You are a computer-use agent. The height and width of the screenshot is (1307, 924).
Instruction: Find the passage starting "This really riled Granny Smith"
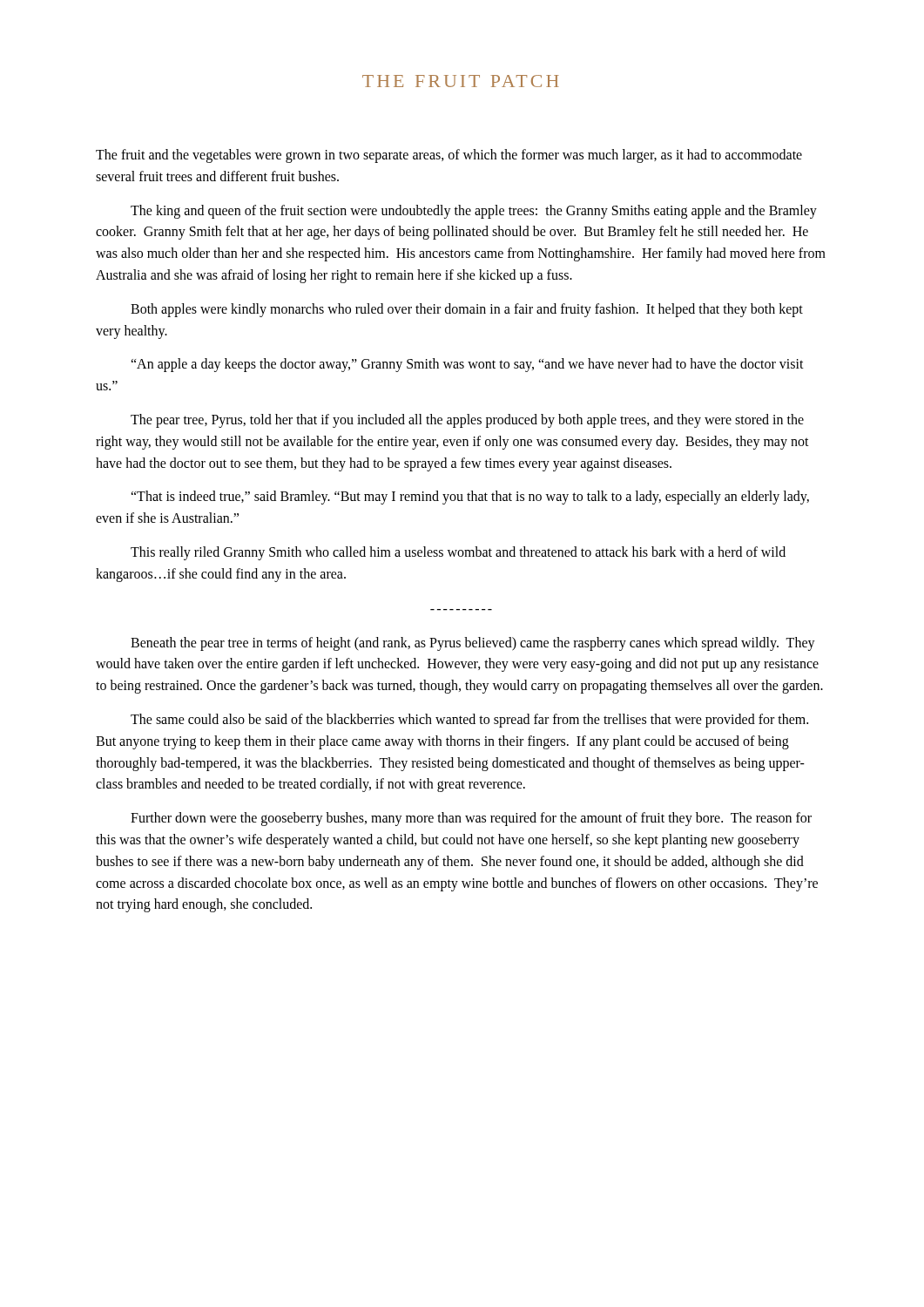click(441, 563)
